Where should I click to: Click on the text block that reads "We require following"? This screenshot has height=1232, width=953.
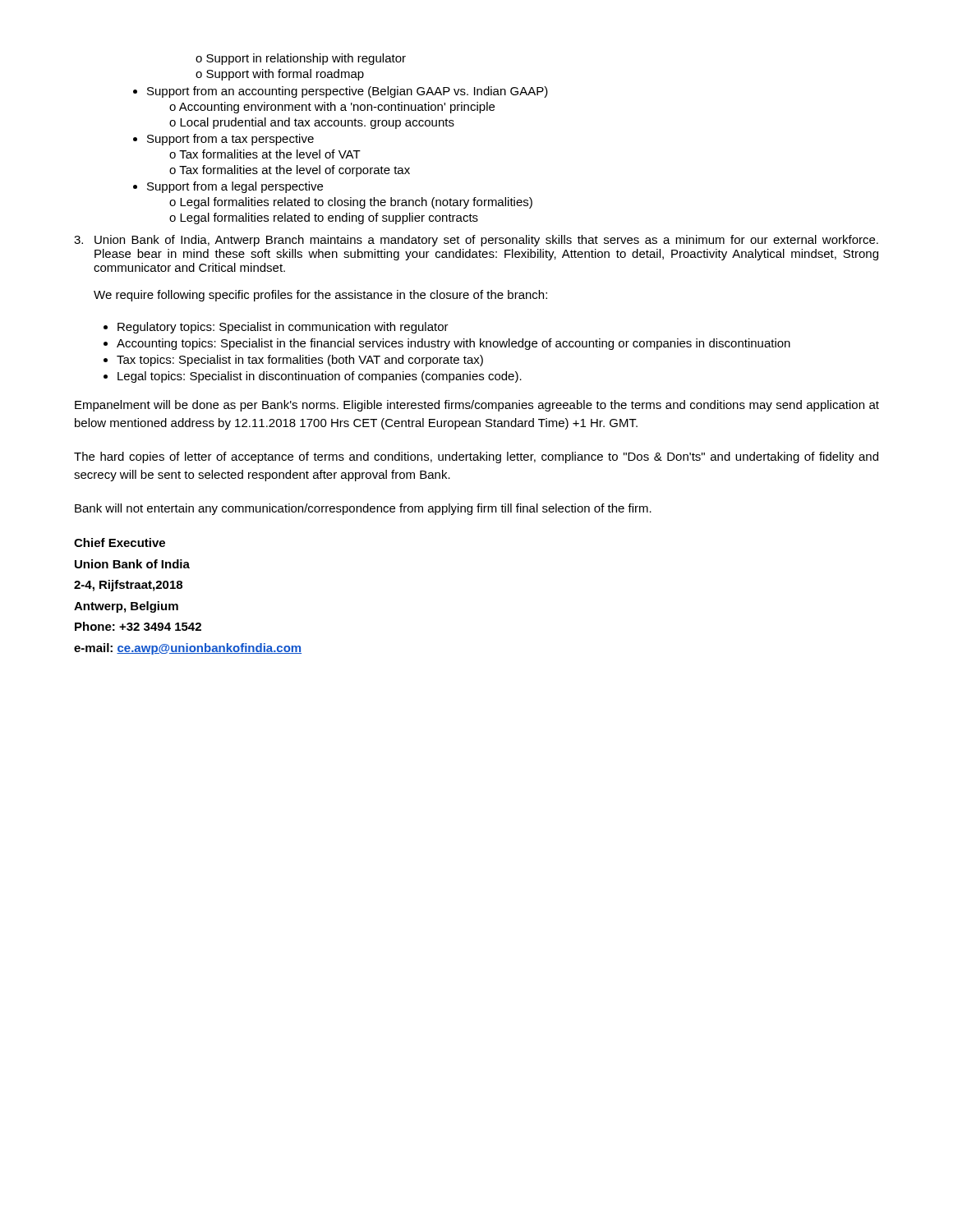(321, 294)
